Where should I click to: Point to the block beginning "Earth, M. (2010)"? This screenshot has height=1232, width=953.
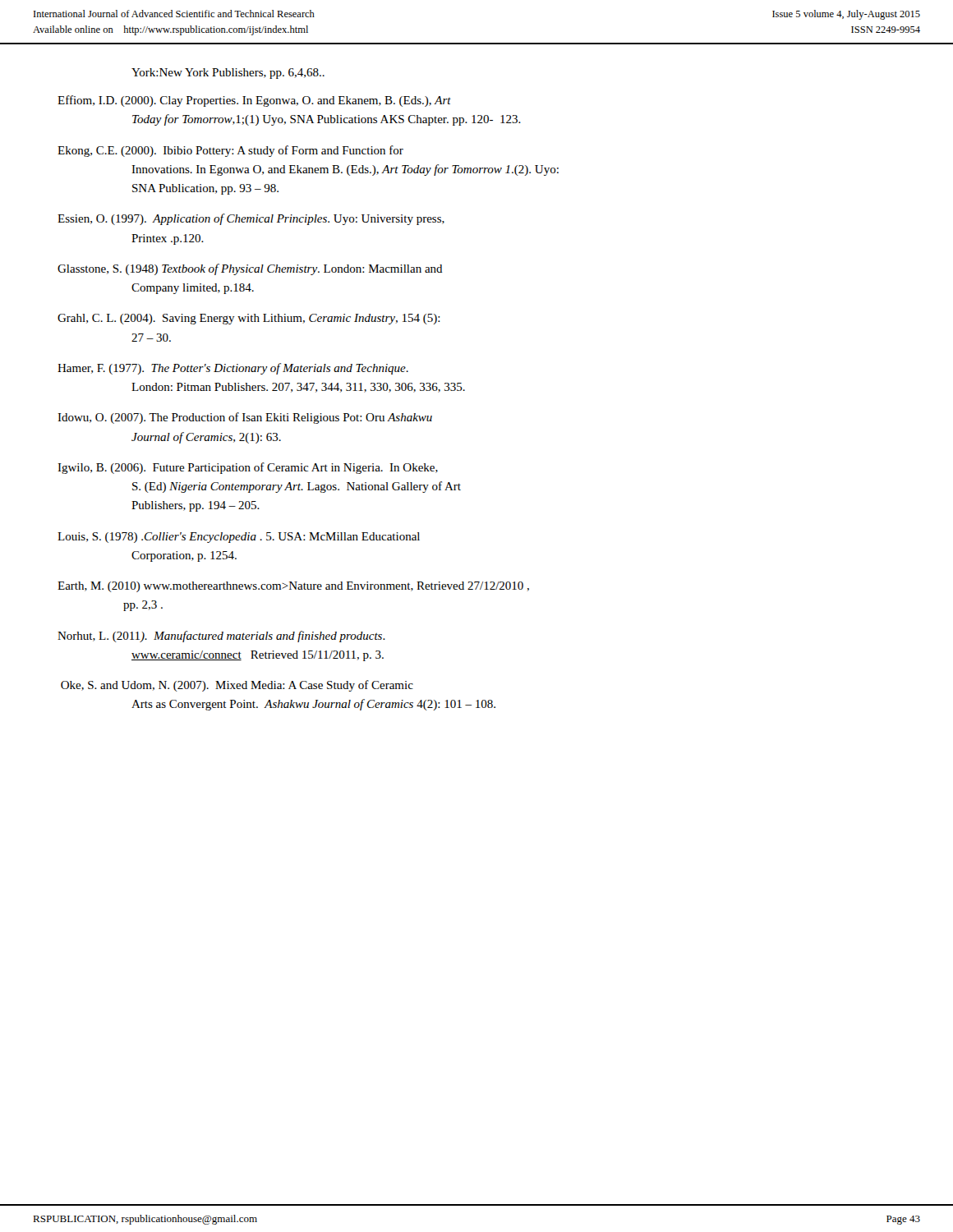pos(476,596)
